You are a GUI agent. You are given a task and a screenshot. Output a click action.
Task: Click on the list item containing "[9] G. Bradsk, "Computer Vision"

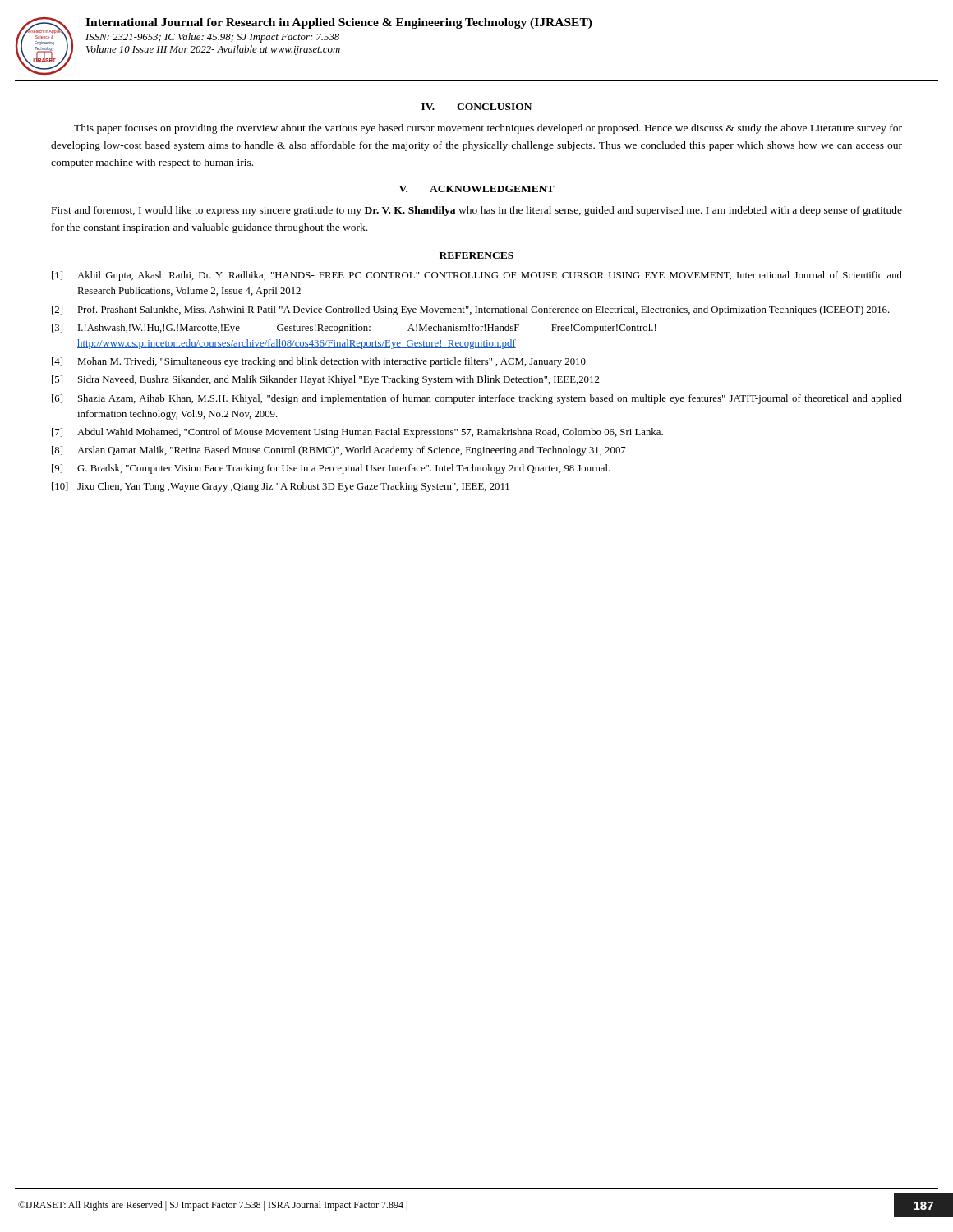coord(476,469)
